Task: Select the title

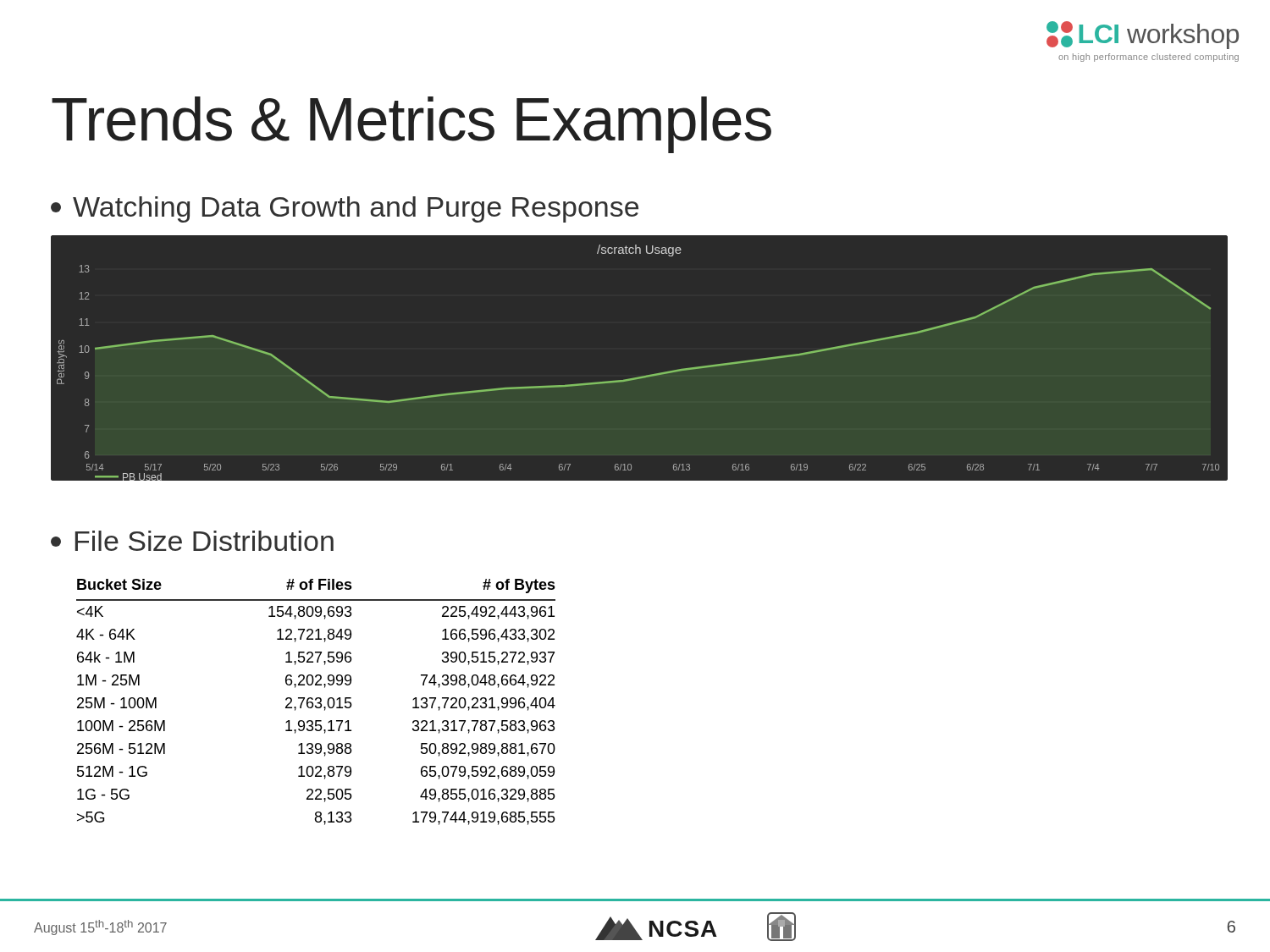Action: [412, 119]
